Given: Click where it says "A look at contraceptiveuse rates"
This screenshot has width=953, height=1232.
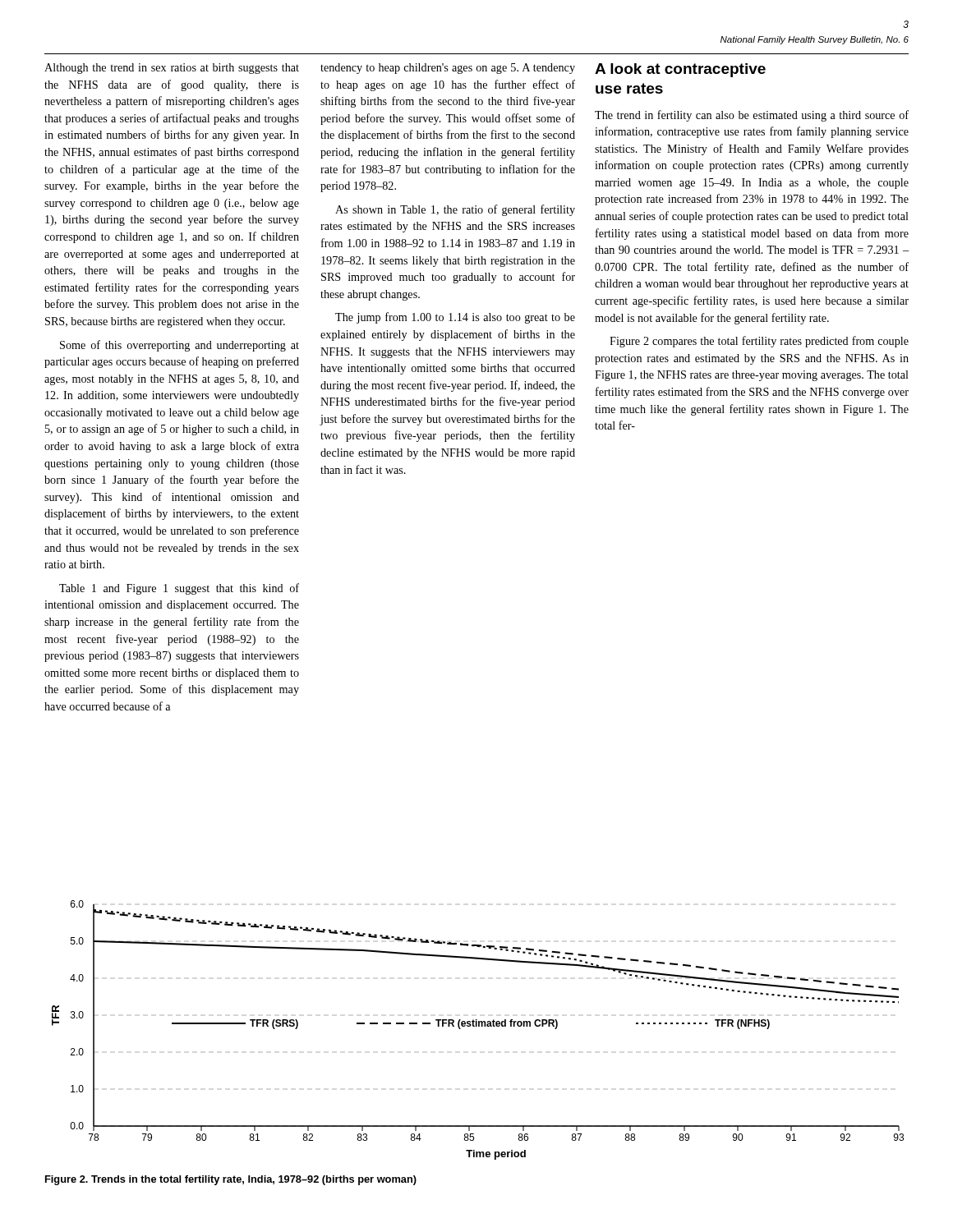Looking at the screenshot, I should coord(752,79).
